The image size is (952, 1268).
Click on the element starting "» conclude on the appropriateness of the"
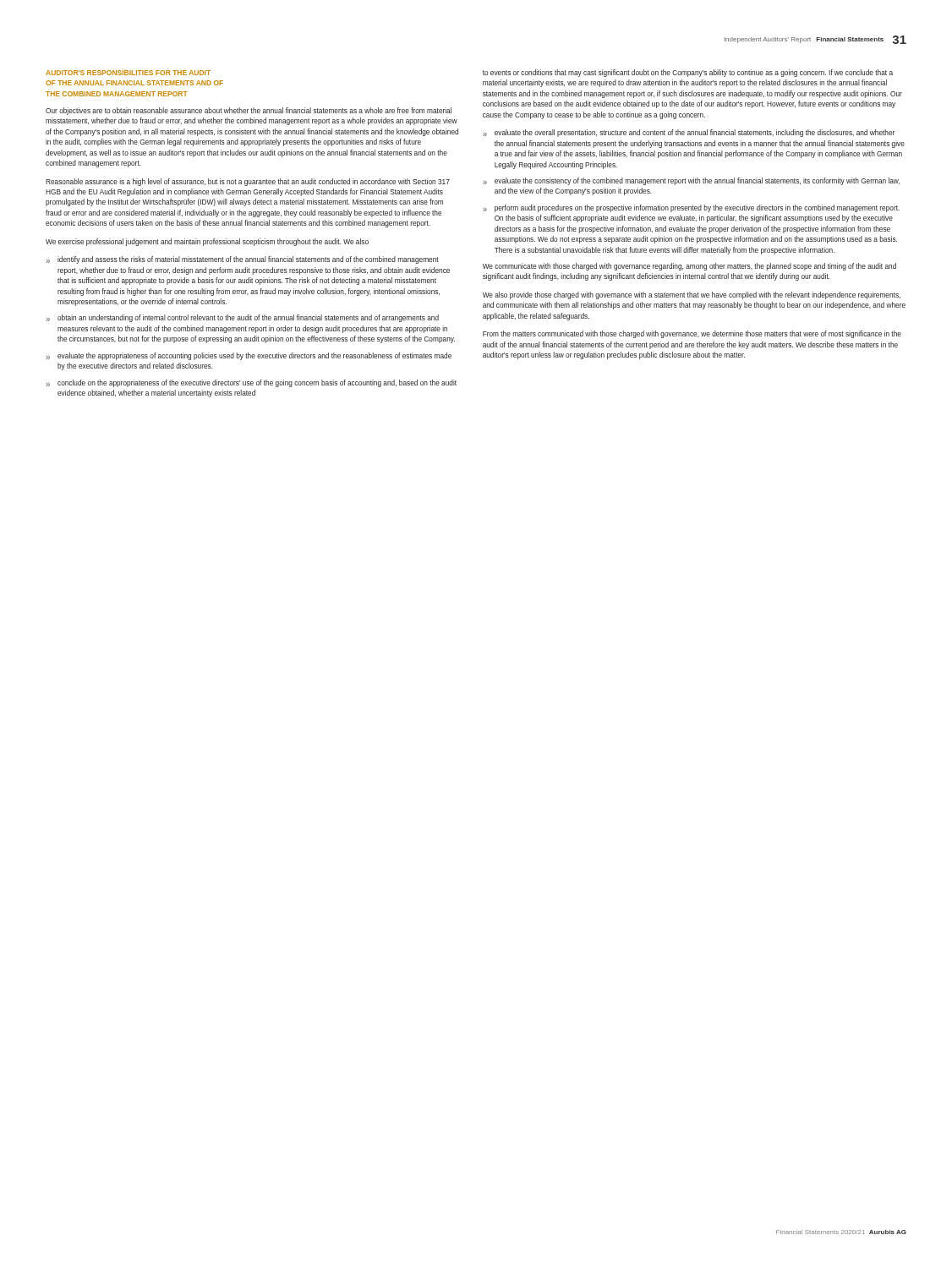252,388
